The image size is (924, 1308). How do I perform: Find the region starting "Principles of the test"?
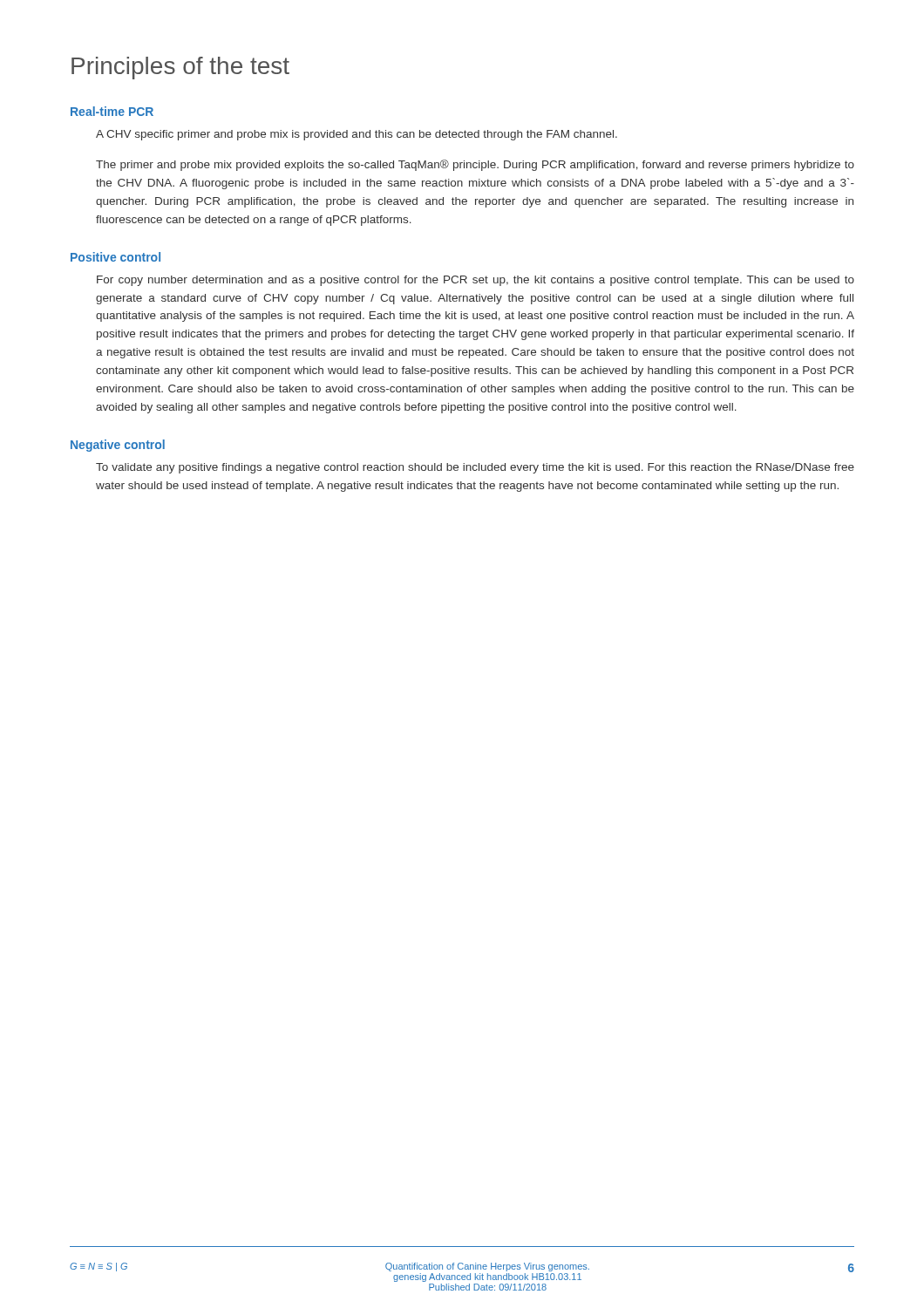tap(180, 66)
